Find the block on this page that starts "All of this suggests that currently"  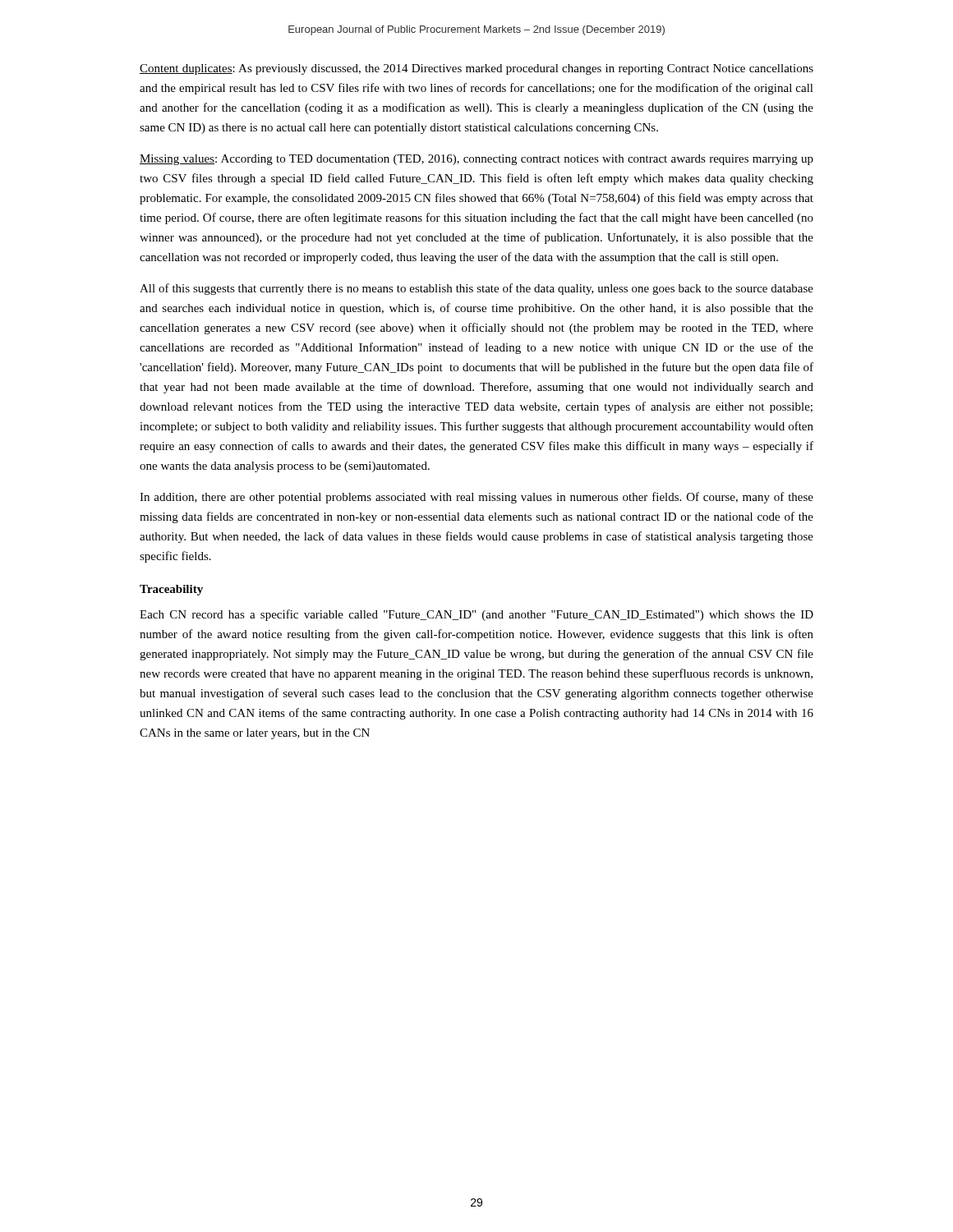pos(476,377)
